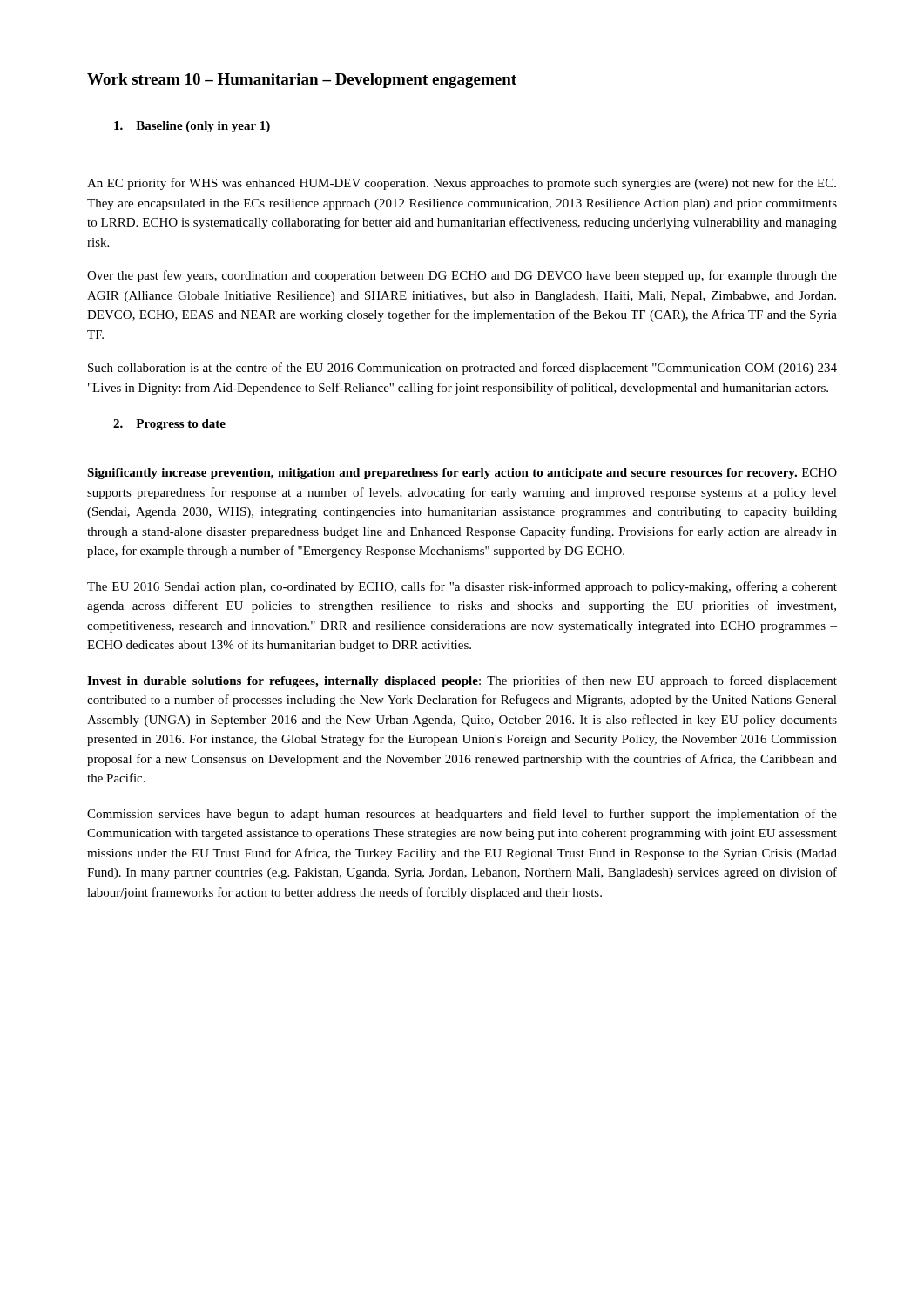Image resolution: width=924 pixels, height=1307 pixels.
Task: Click on the text block that reads "Such collaboration is at"
Action: [x=462, y=378]
